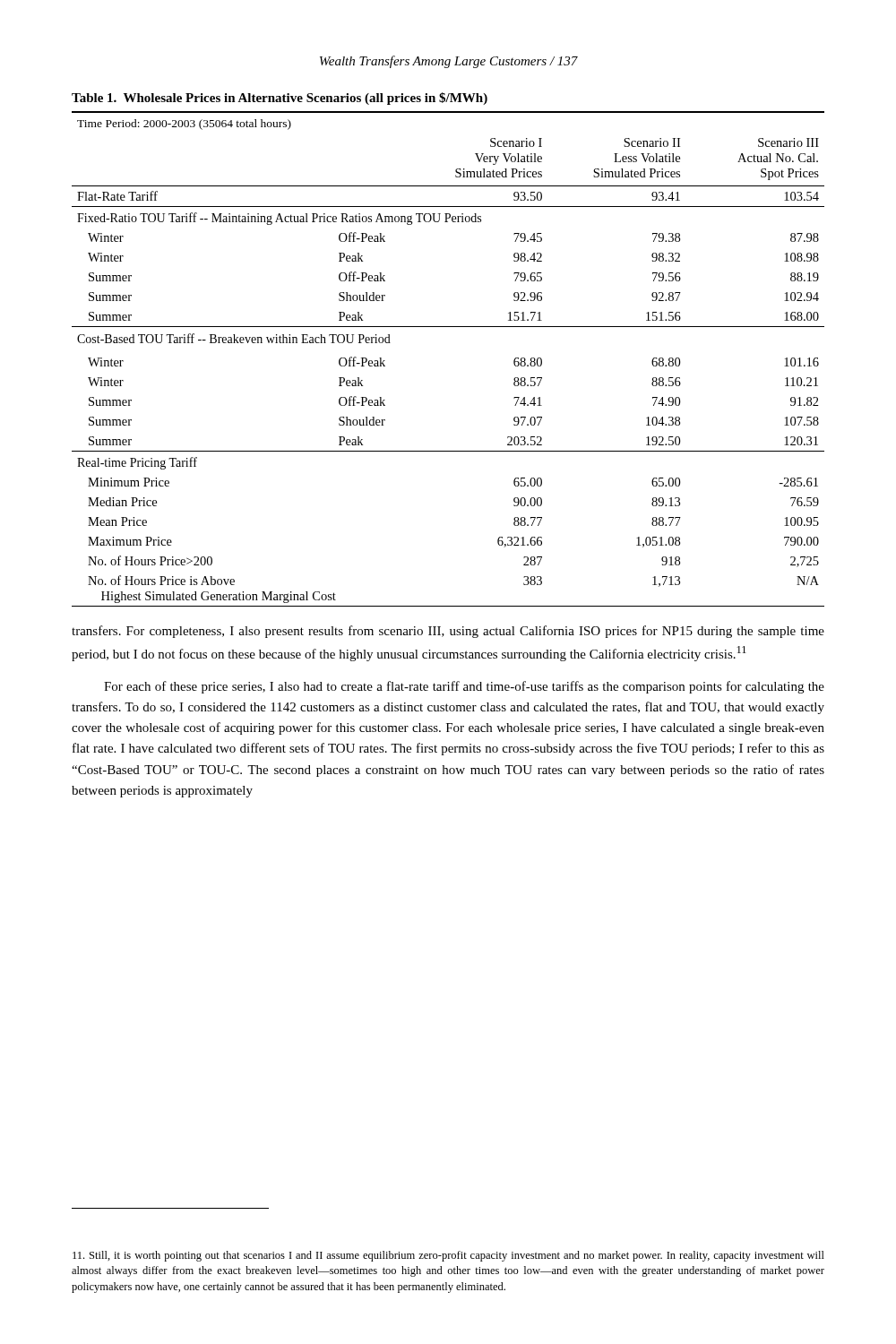Point to the block beginning "transfers. For completeness,"

click(x=448, y=643)
